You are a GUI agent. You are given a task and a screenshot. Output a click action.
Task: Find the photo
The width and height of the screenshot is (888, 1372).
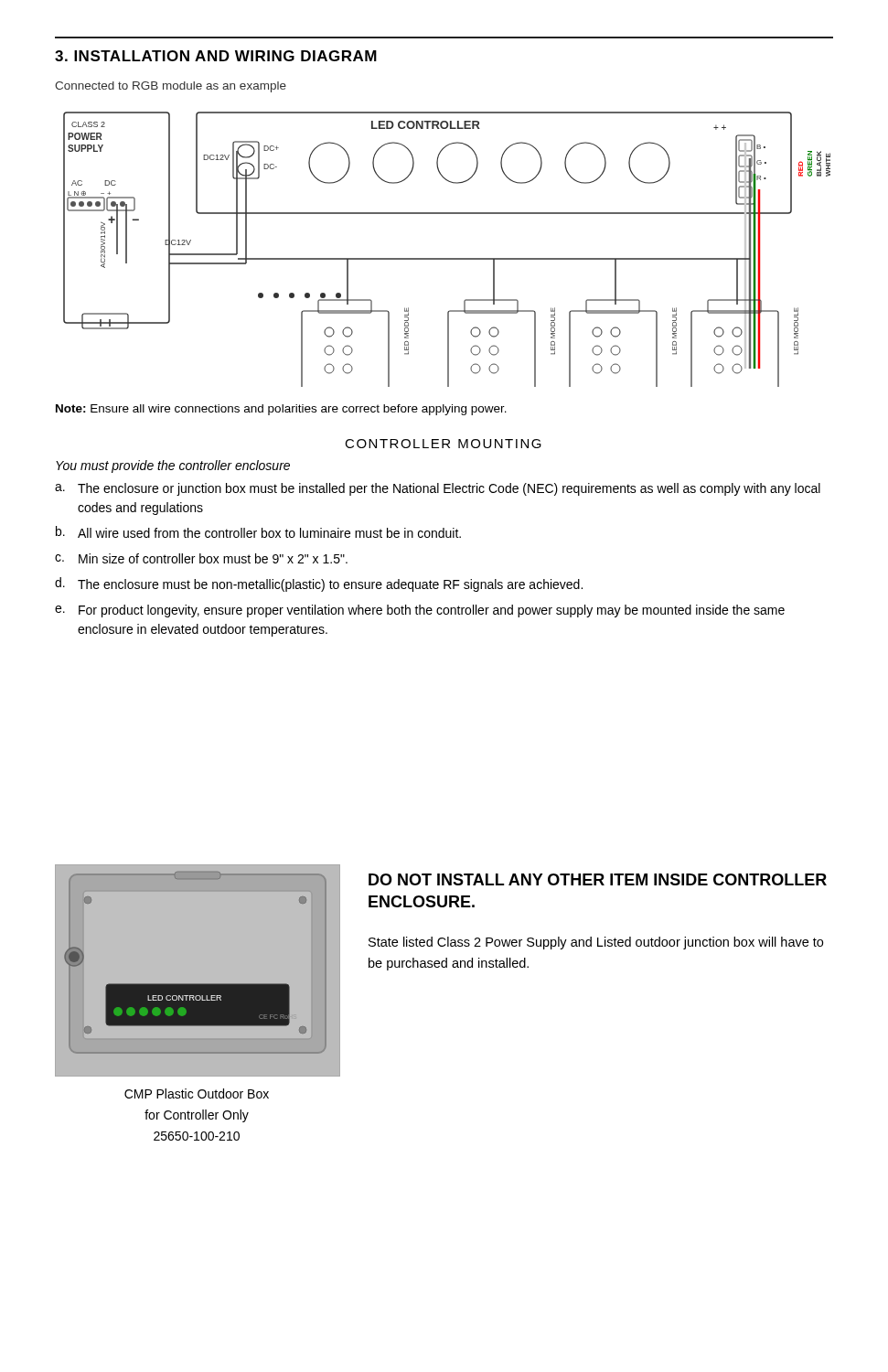pos(198,970)
